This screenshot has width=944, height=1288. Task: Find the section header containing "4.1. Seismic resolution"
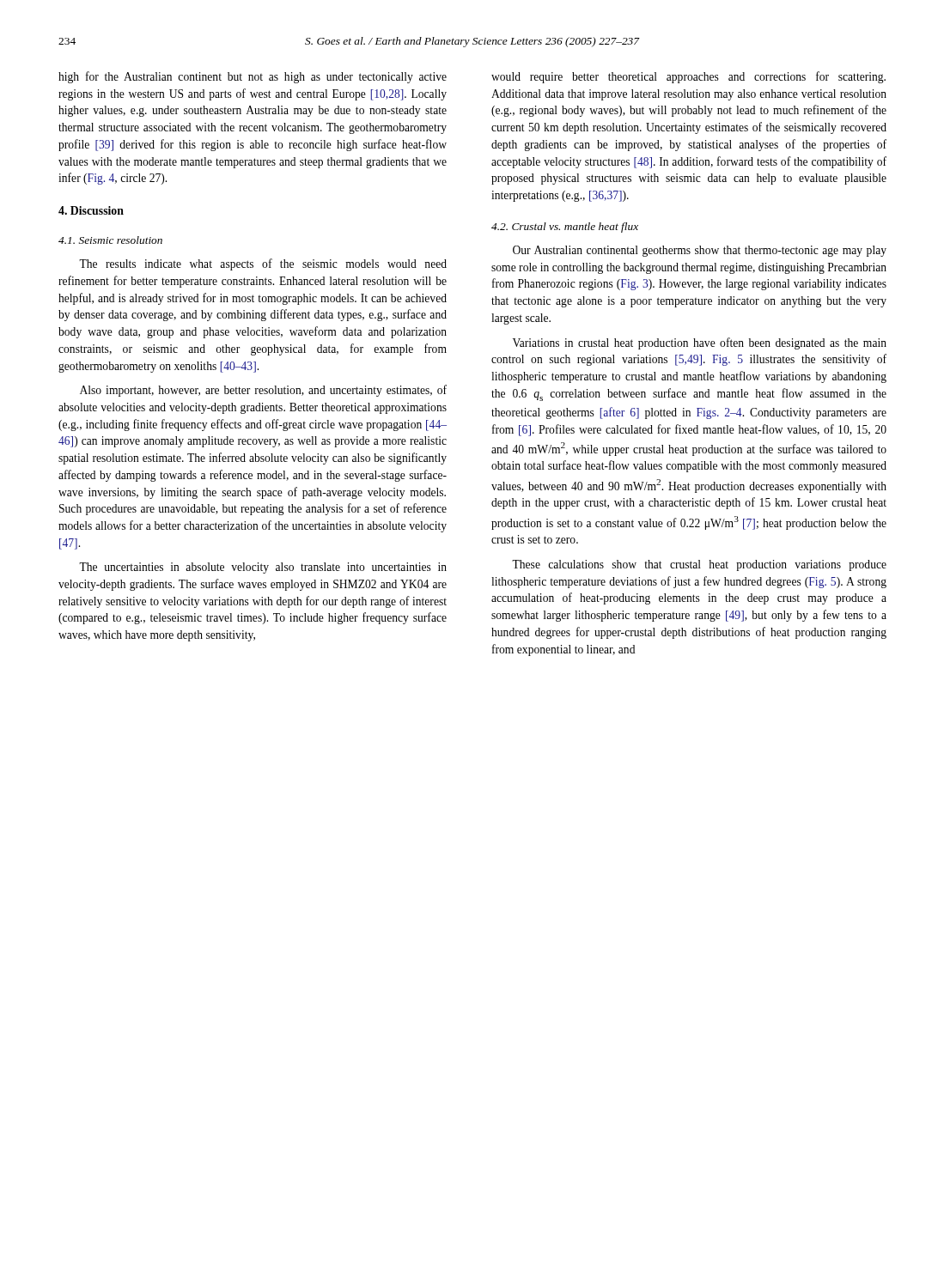click(x=111, y=240)
